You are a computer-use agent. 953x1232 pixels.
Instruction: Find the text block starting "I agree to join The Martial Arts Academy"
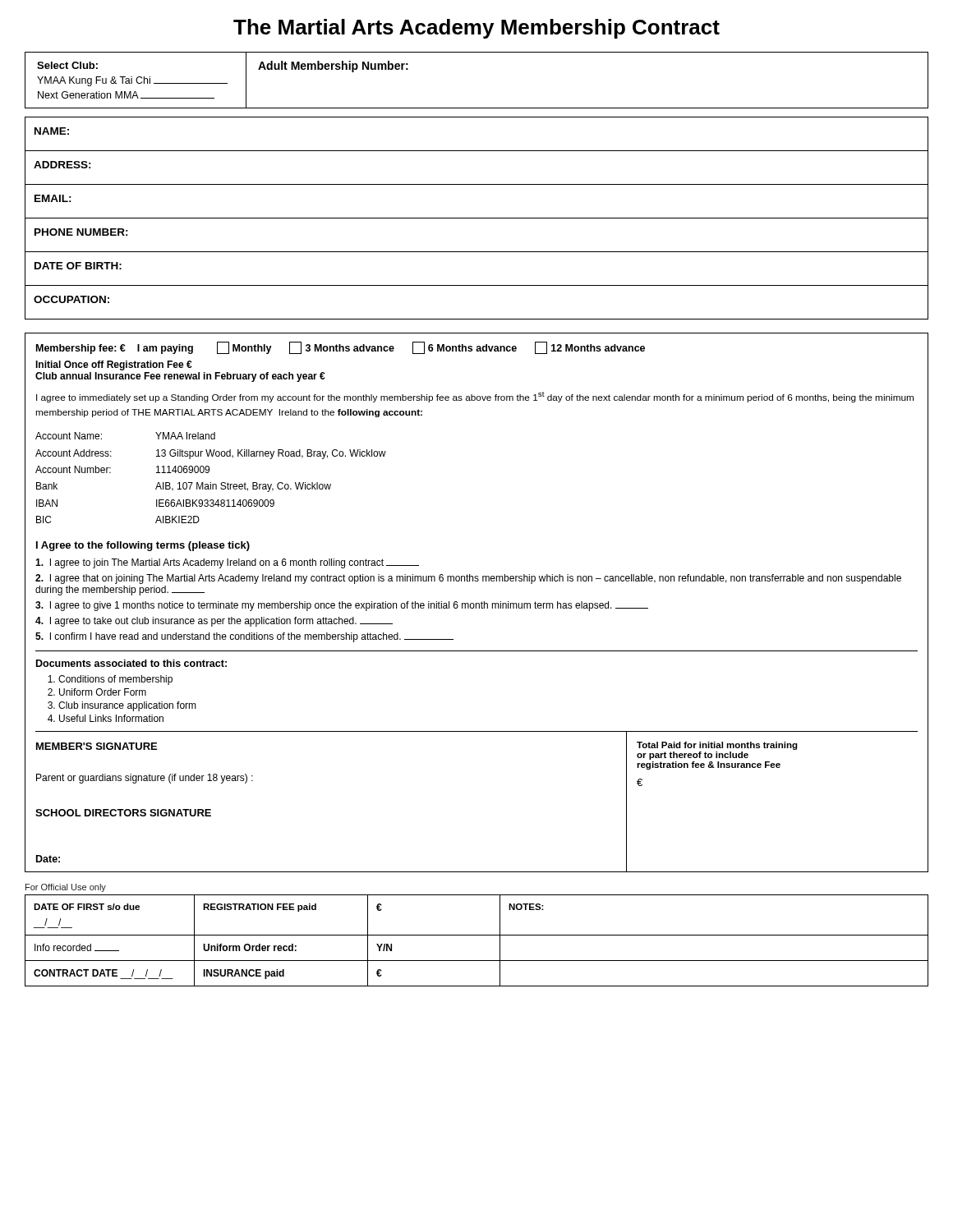point(227,563)
